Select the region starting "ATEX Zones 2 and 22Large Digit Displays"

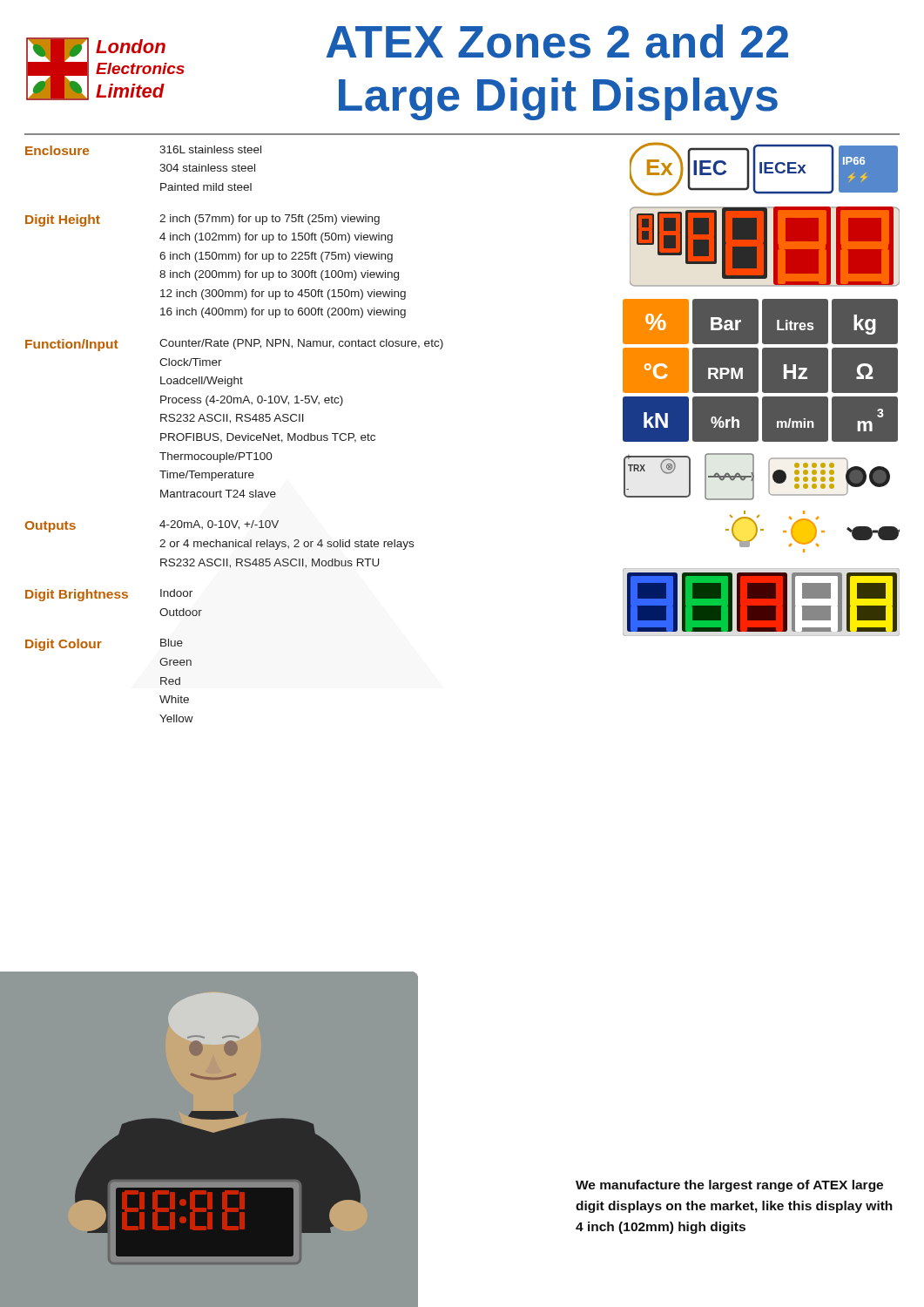click(558, 69)
